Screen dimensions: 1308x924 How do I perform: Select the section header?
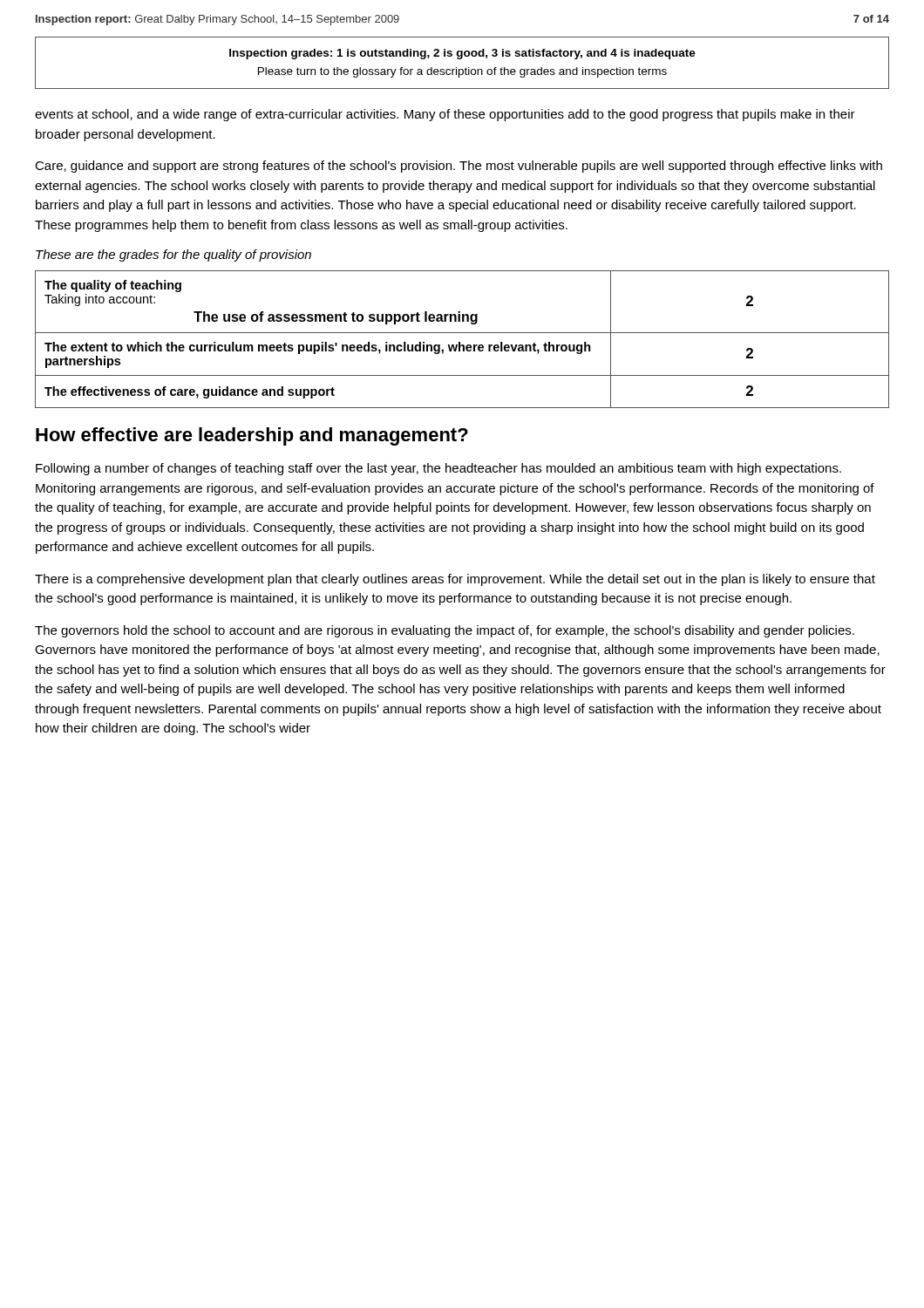point(252,435)
